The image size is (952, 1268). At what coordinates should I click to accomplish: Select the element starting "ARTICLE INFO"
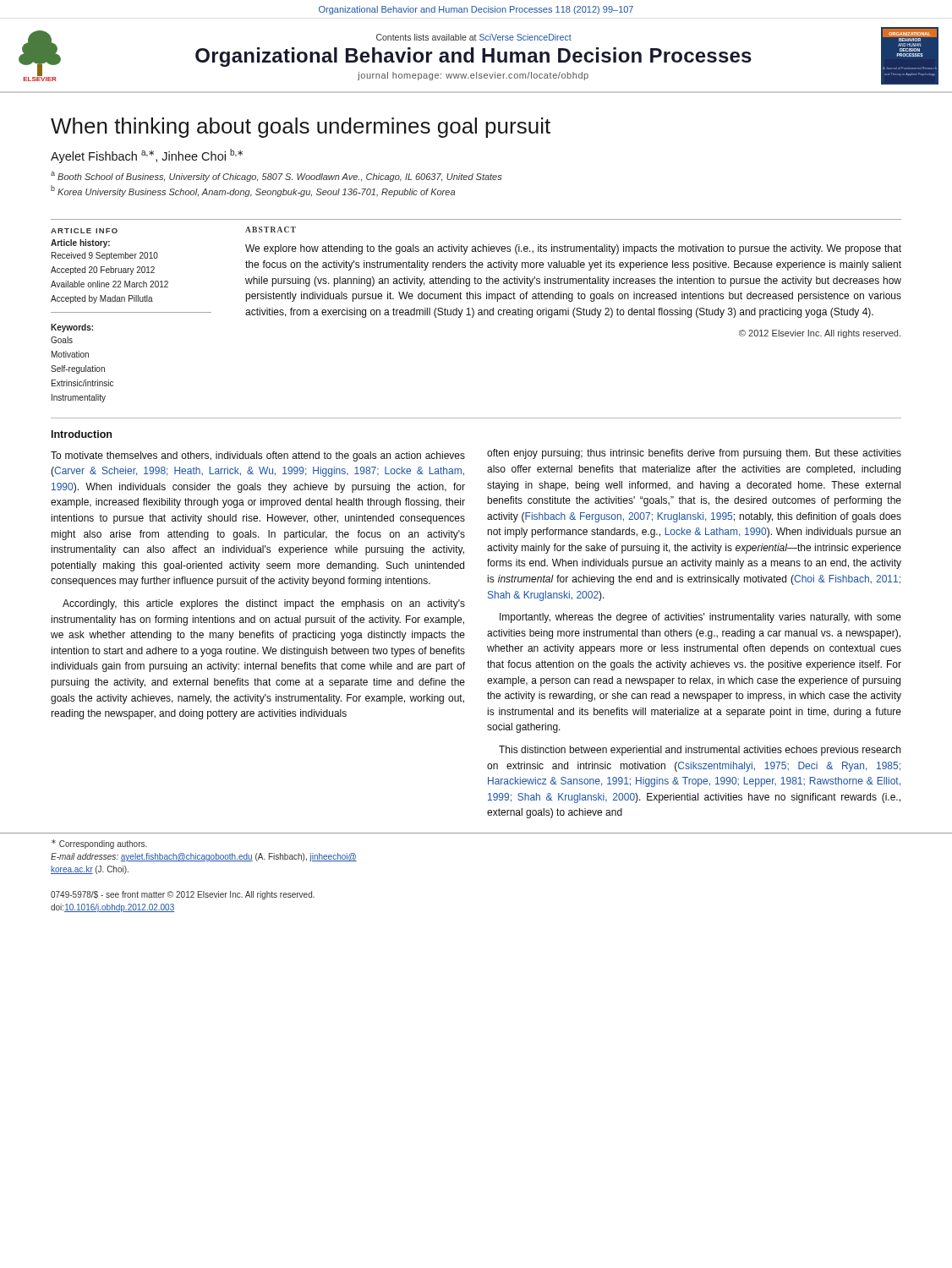(85, 231)
